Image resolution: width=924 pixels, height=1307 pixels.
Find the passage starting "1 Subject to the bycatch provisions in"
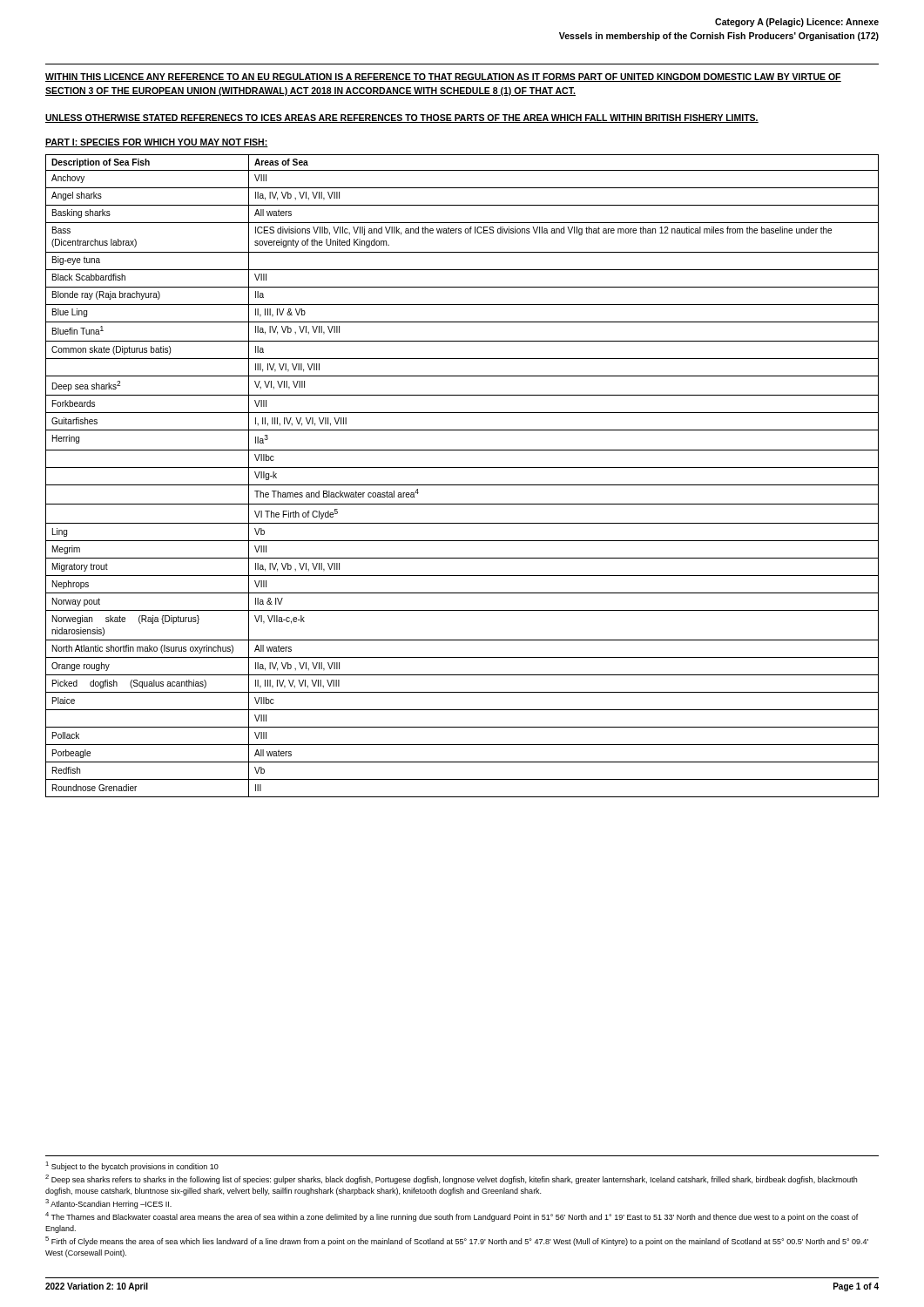click(132, 1165)
